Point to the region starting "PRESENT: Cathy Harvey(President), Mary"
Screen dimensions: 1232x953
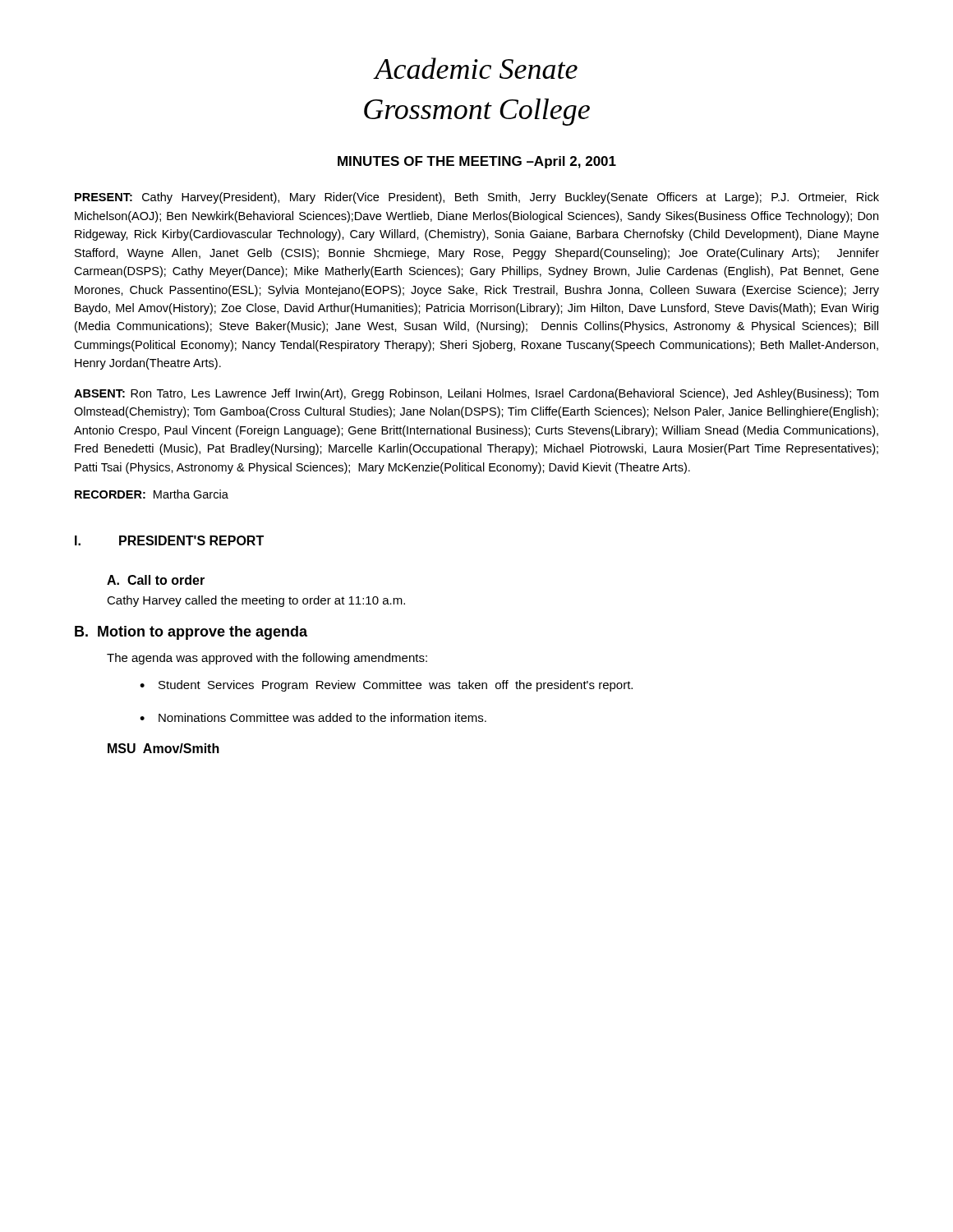point(476,280)
